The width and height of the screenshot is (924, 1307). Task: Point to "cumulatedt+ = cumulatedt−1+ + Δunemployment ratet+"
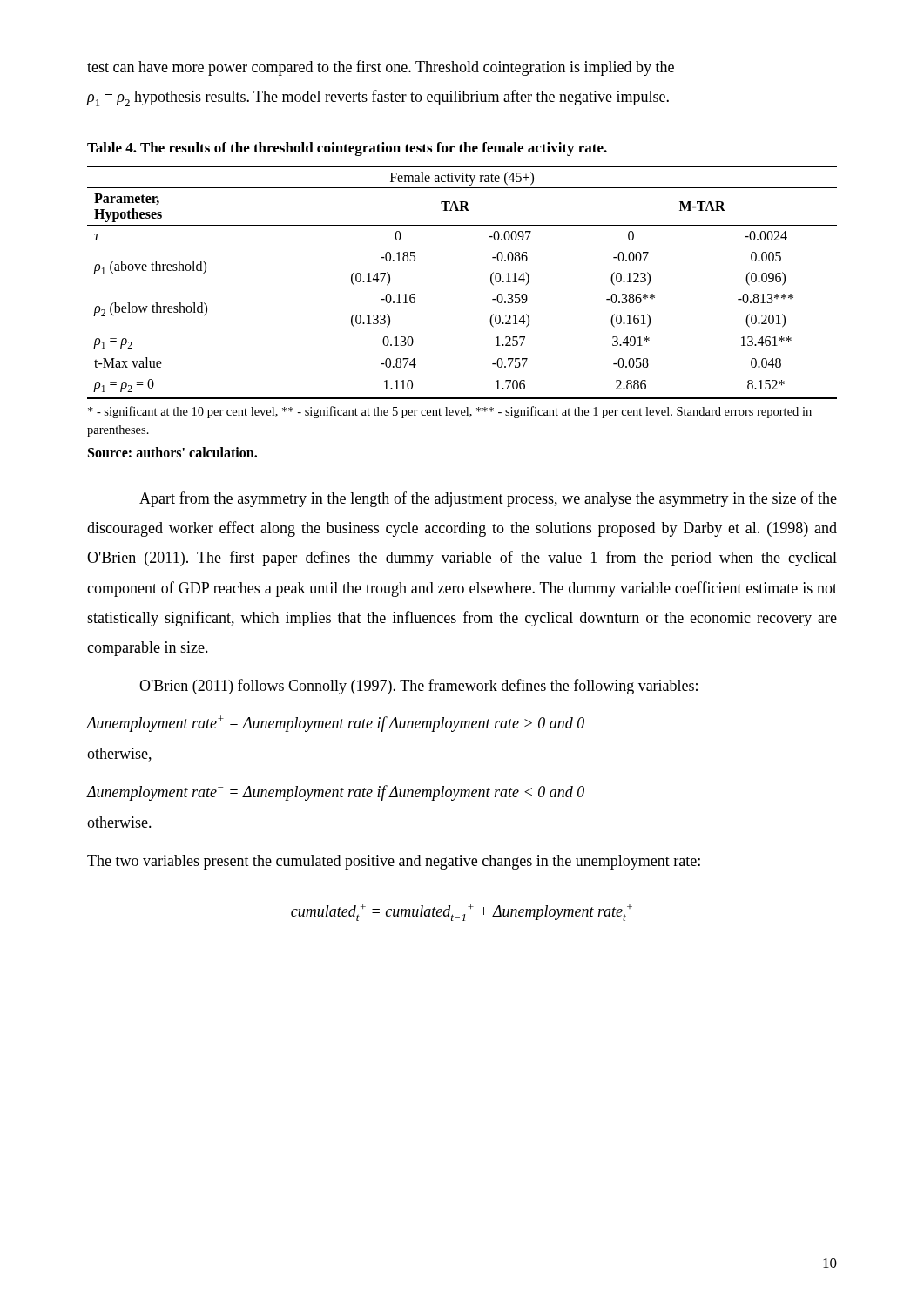tap(462, 912)
